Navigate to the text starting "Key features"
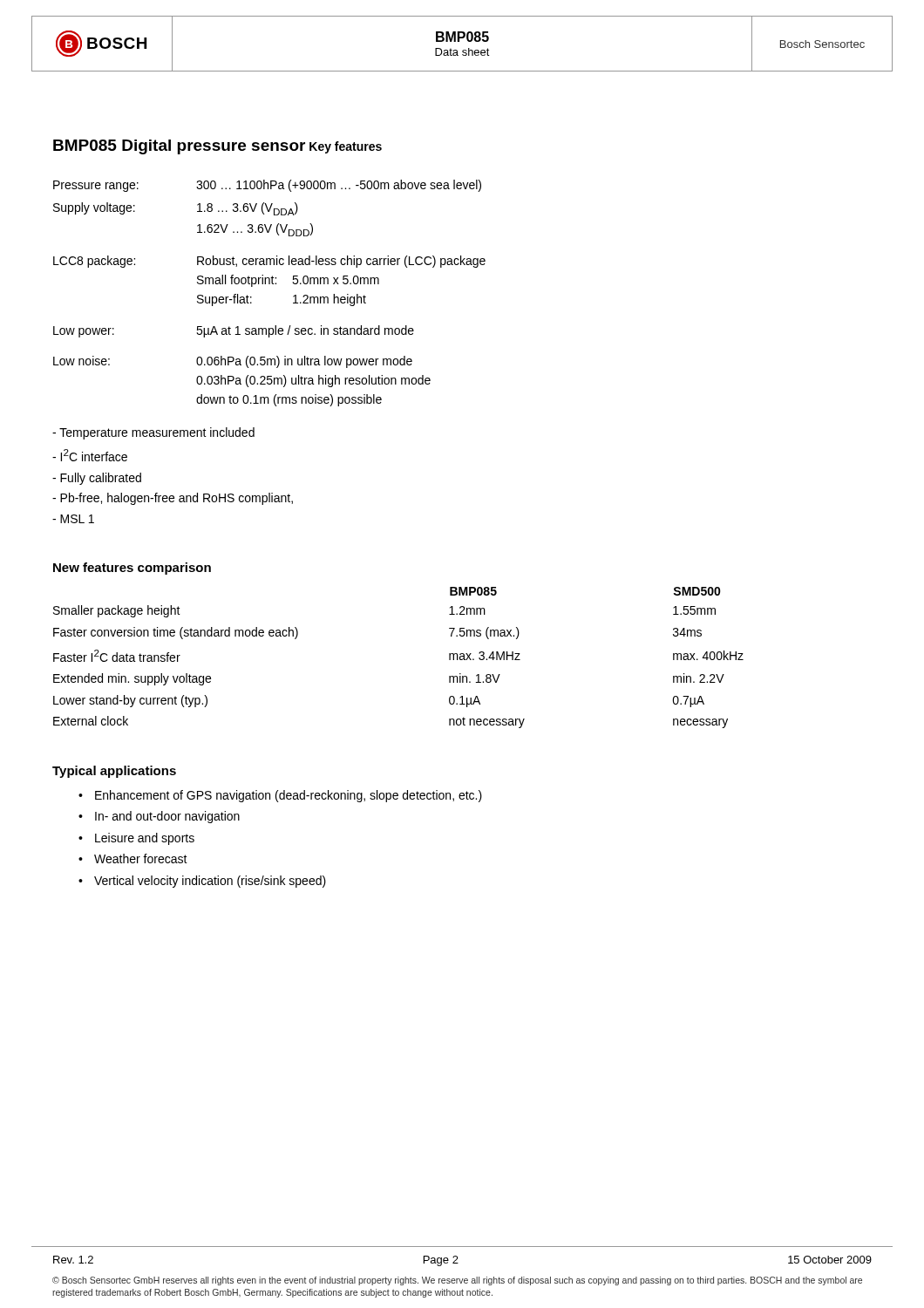This screenshot has height=1308, width=924. pos(345,146)
